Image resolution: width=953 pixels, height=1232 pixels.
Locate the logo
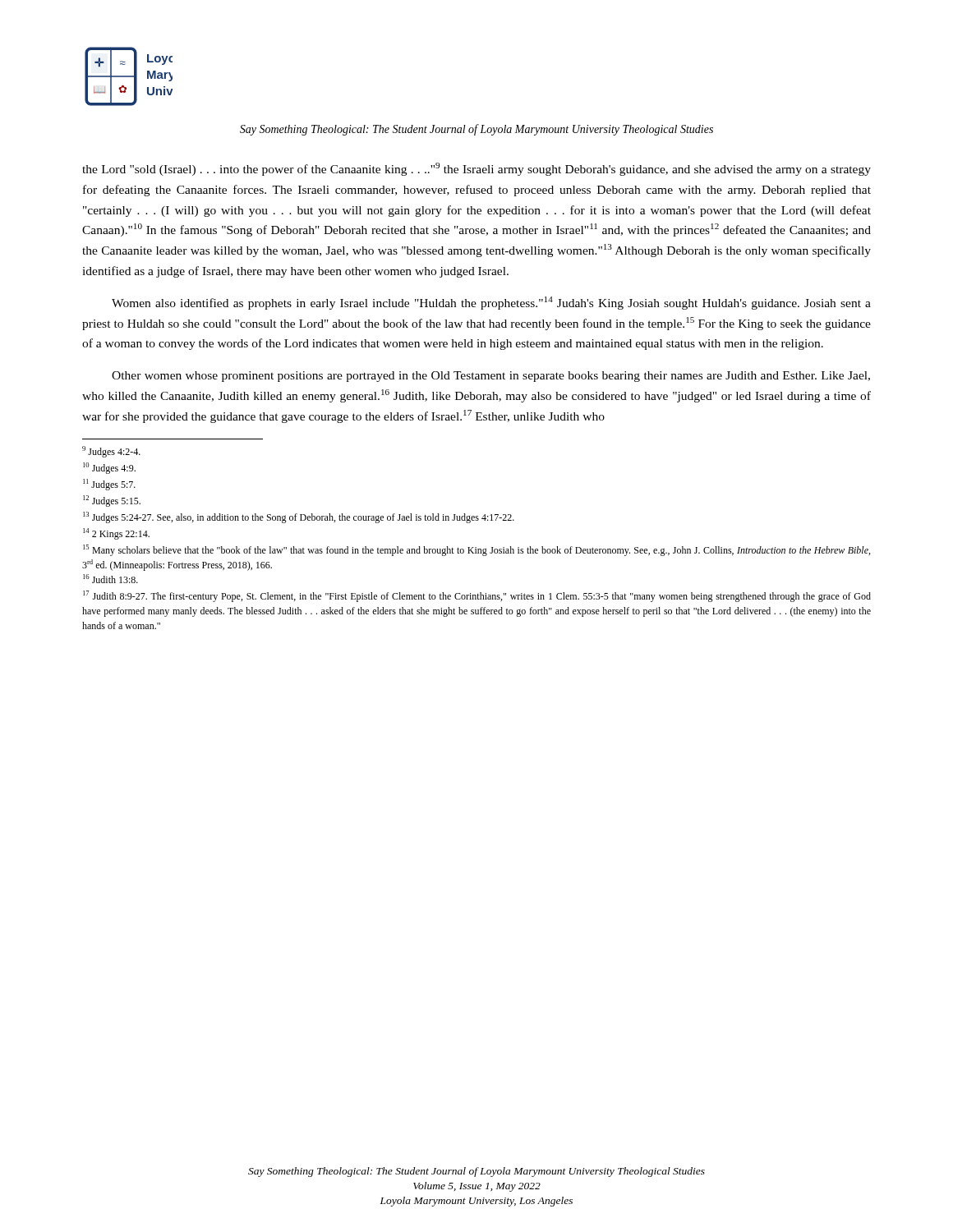(476, 76)
